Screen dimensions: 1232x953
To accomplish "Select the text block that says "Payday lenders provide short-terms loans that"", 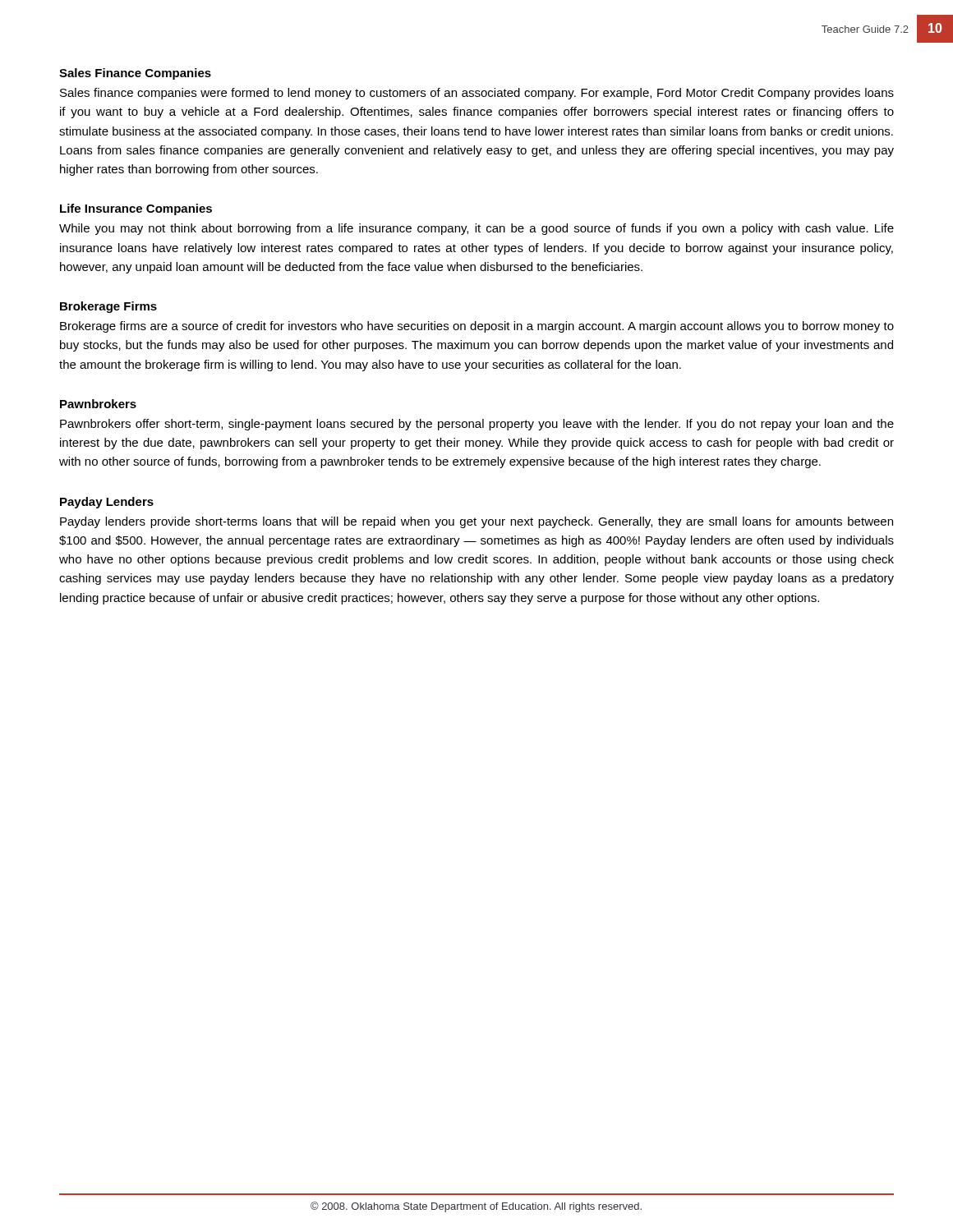I will [476, 559].
